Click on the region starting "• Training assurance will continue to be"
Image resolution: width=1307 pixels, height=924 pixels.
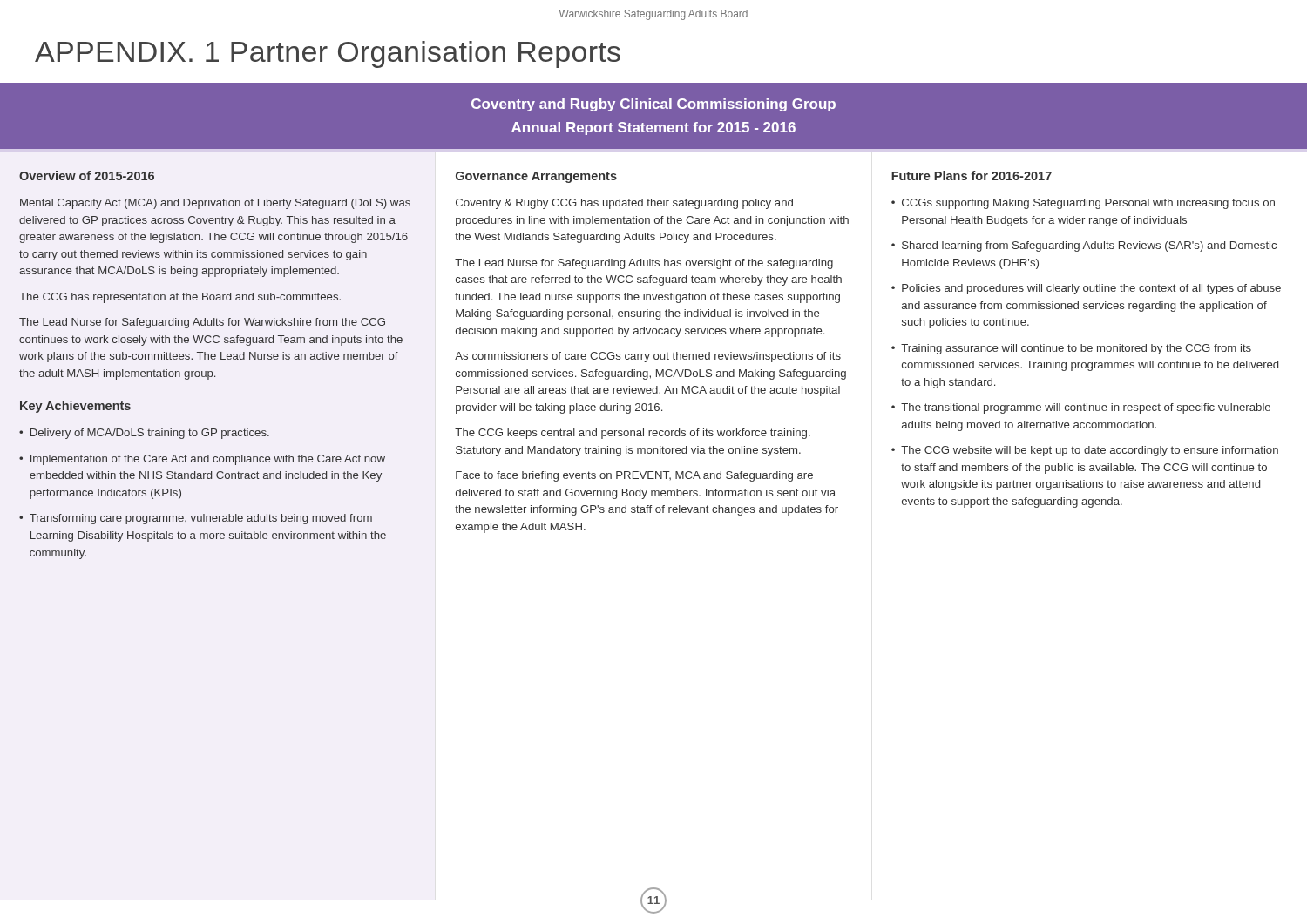click(1089, 365)
